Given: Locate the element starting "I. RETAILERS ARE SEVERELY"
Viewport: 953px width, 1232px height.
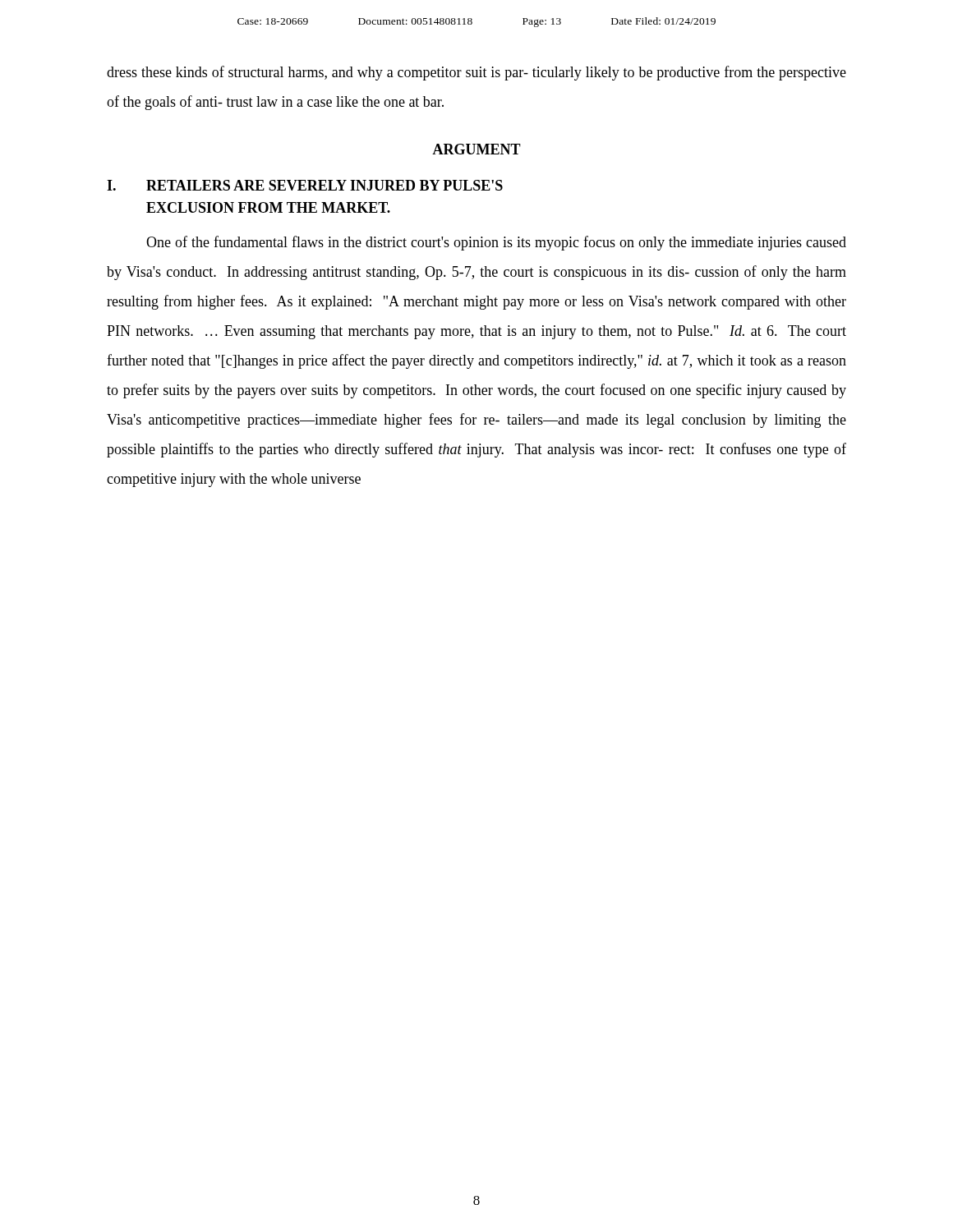Looking at the screenshot, I should [x=476, y=197].
